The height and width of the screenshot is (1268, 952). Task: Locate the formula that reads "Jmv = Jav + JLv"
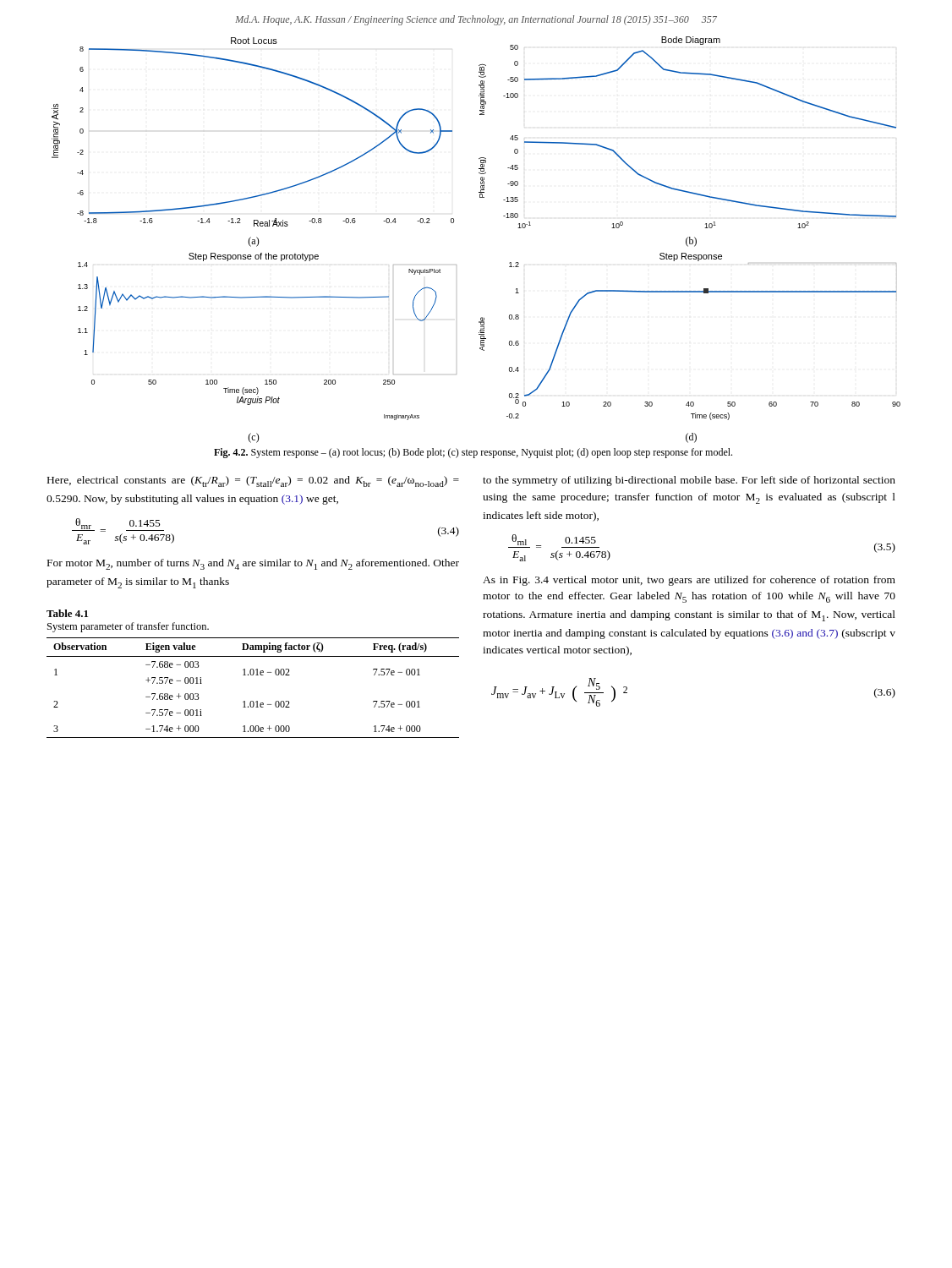click(555, 692)
